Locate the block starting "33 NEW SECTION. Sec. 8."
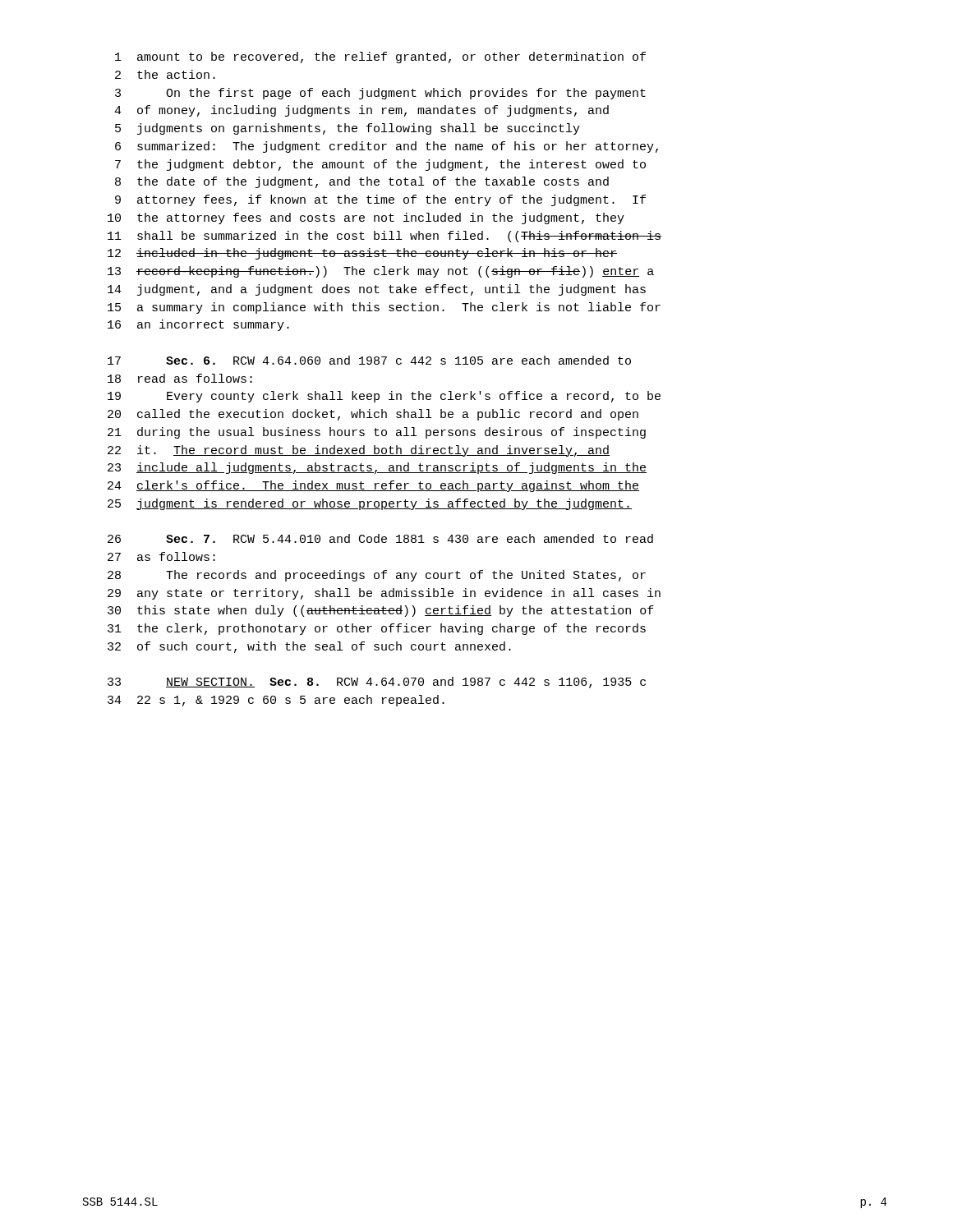This screenshot has height=1232, width=953. tap(485, 692)
